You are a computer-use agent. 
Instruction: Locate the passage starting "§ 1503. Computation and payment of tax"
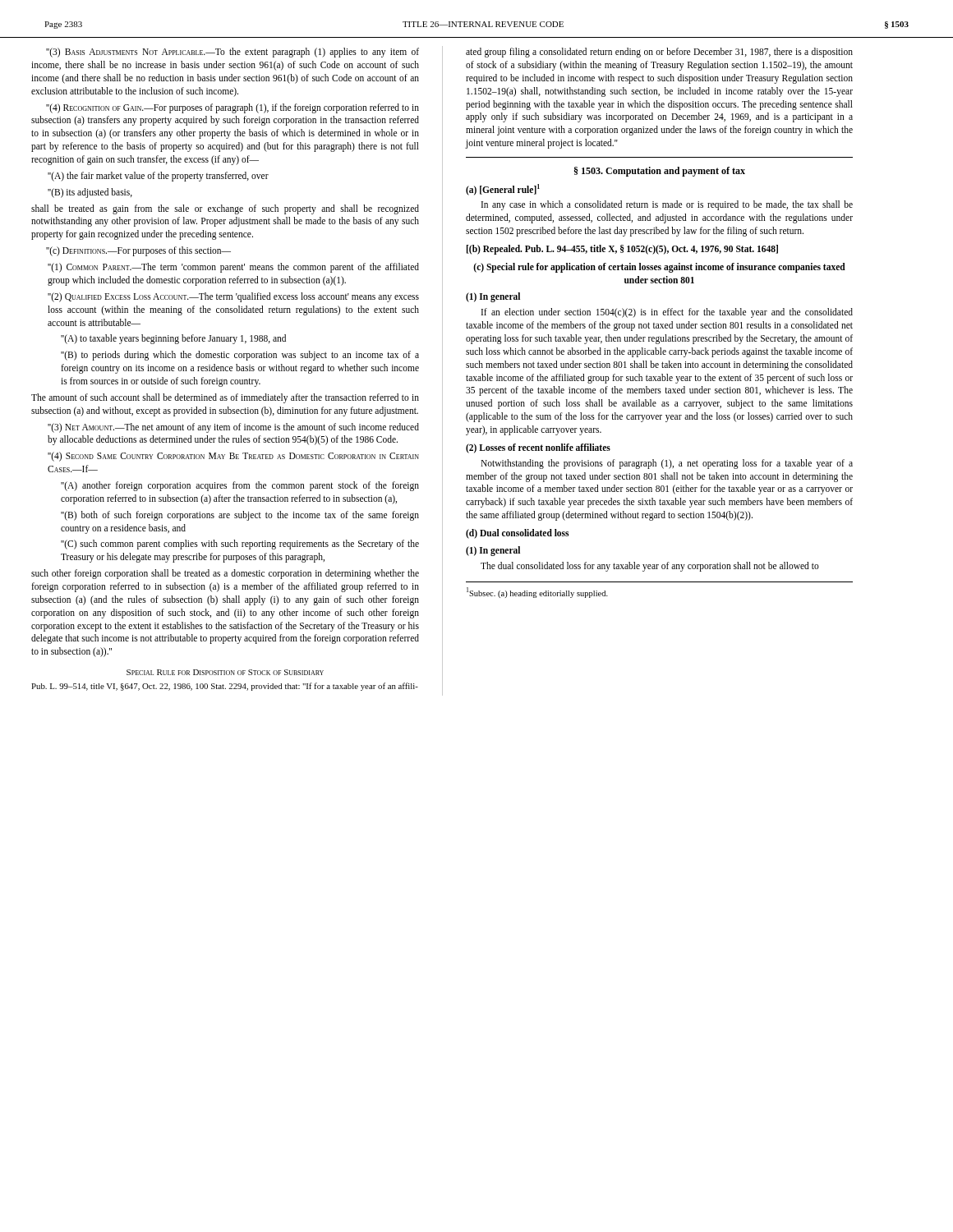[x=659, y=171]
